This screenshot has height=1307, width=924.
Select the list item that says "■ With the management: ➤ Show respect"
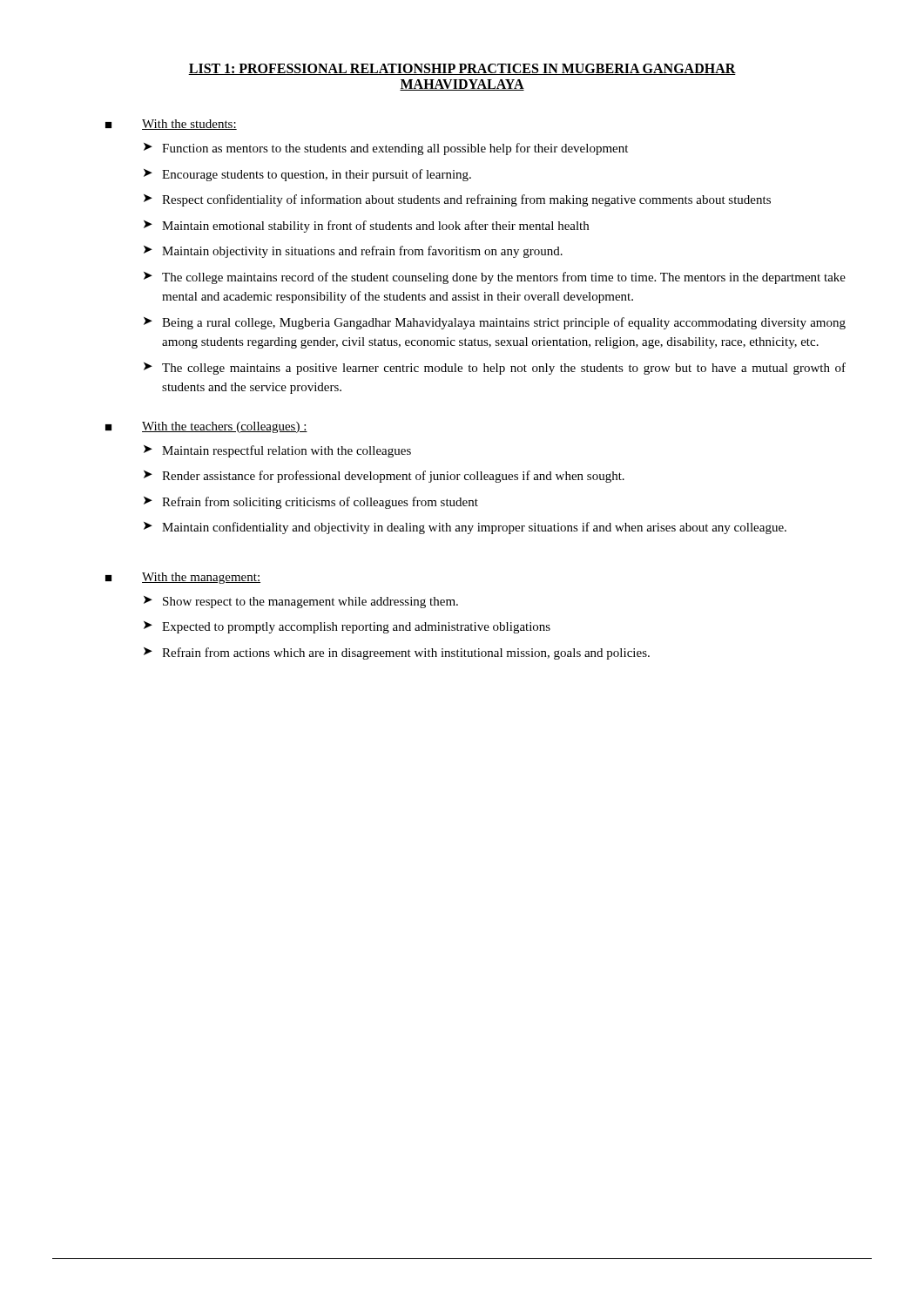click(377, 619)
